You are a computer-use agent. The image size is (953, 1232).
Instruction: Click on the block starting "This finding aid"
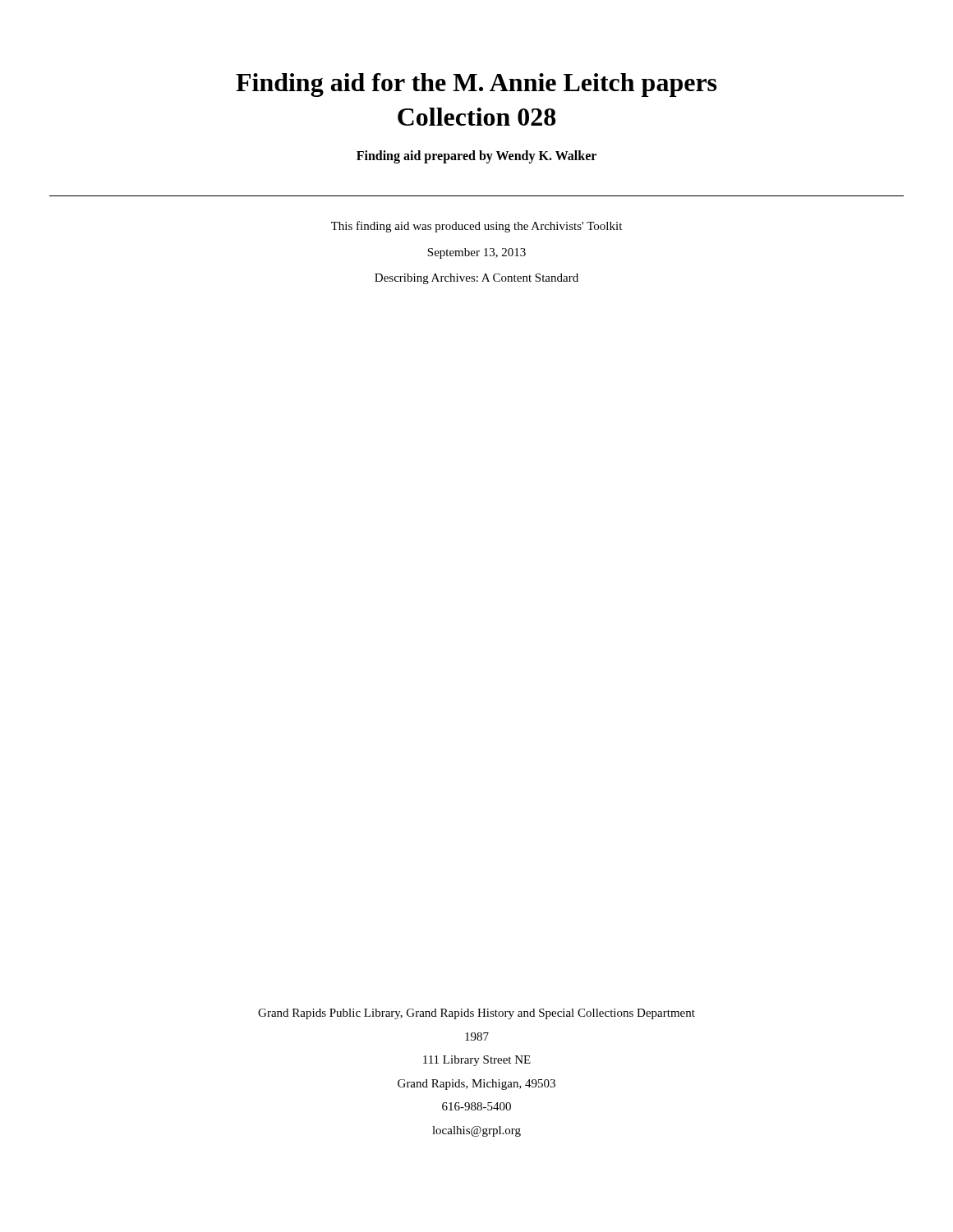coord(476,252)
